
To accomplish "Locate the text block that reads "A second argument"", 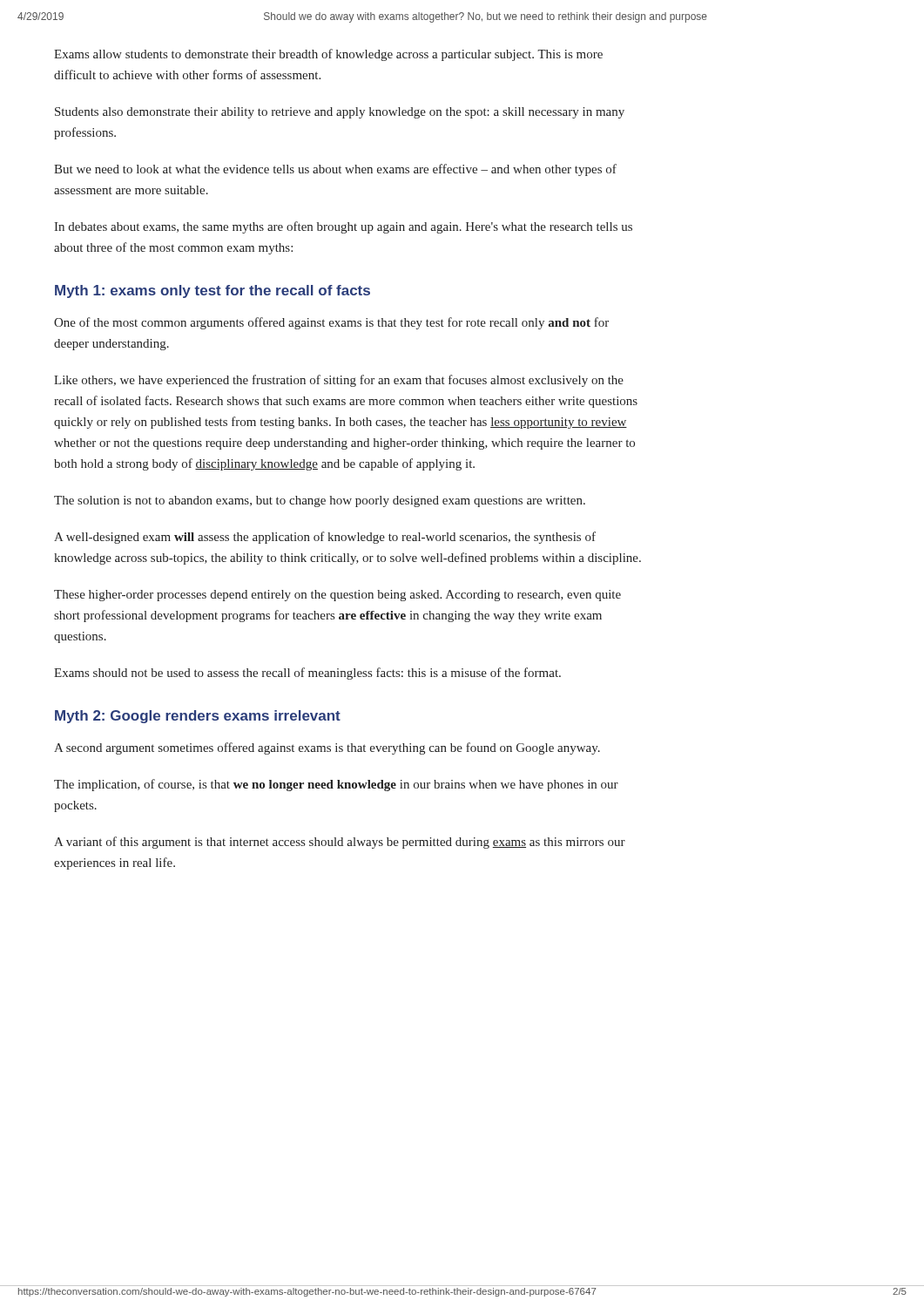I will click(x=327, y=748).
